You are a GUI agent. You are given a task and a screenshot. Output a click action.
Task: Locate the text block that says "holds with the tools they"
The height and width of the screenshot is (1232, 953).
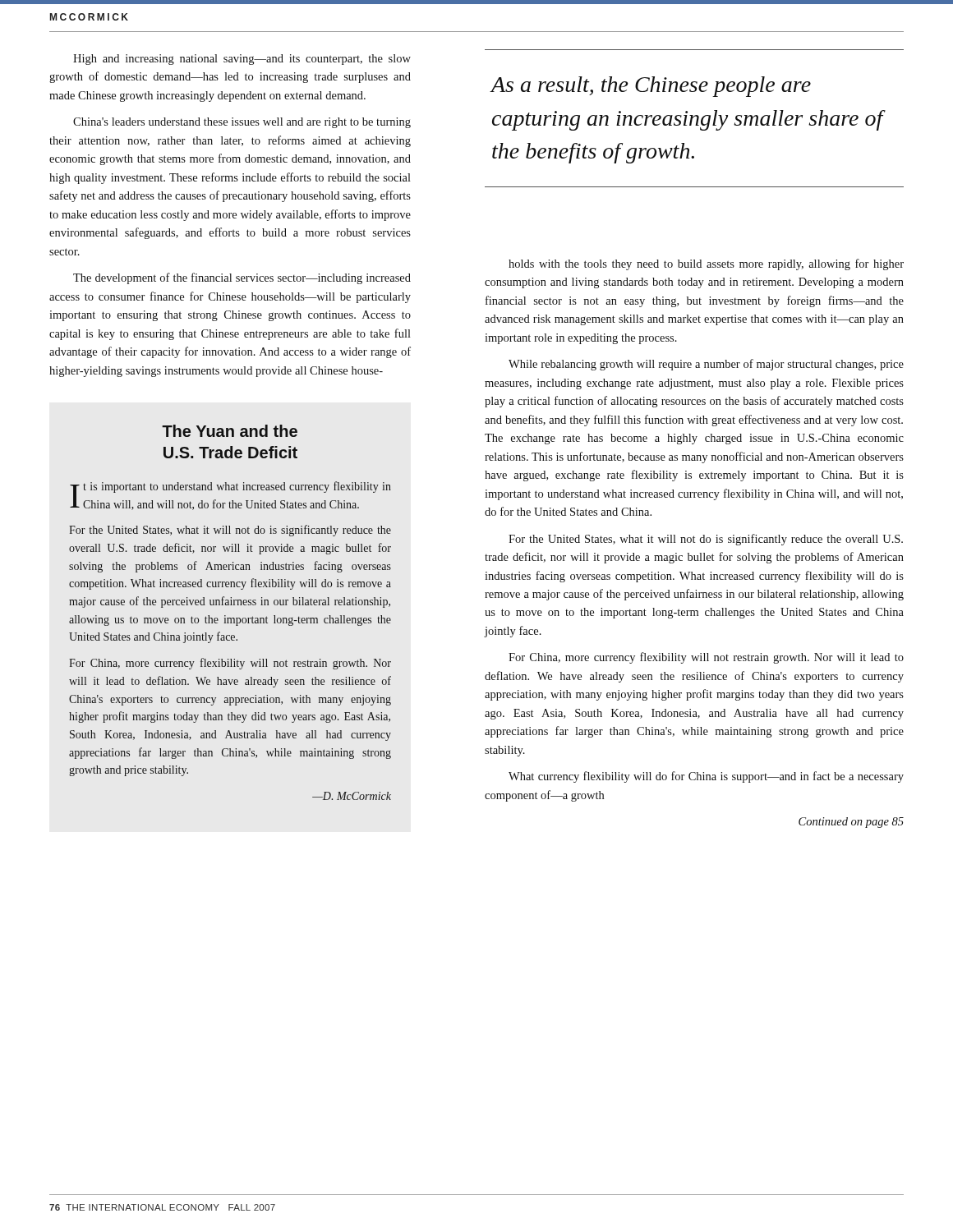694,543
